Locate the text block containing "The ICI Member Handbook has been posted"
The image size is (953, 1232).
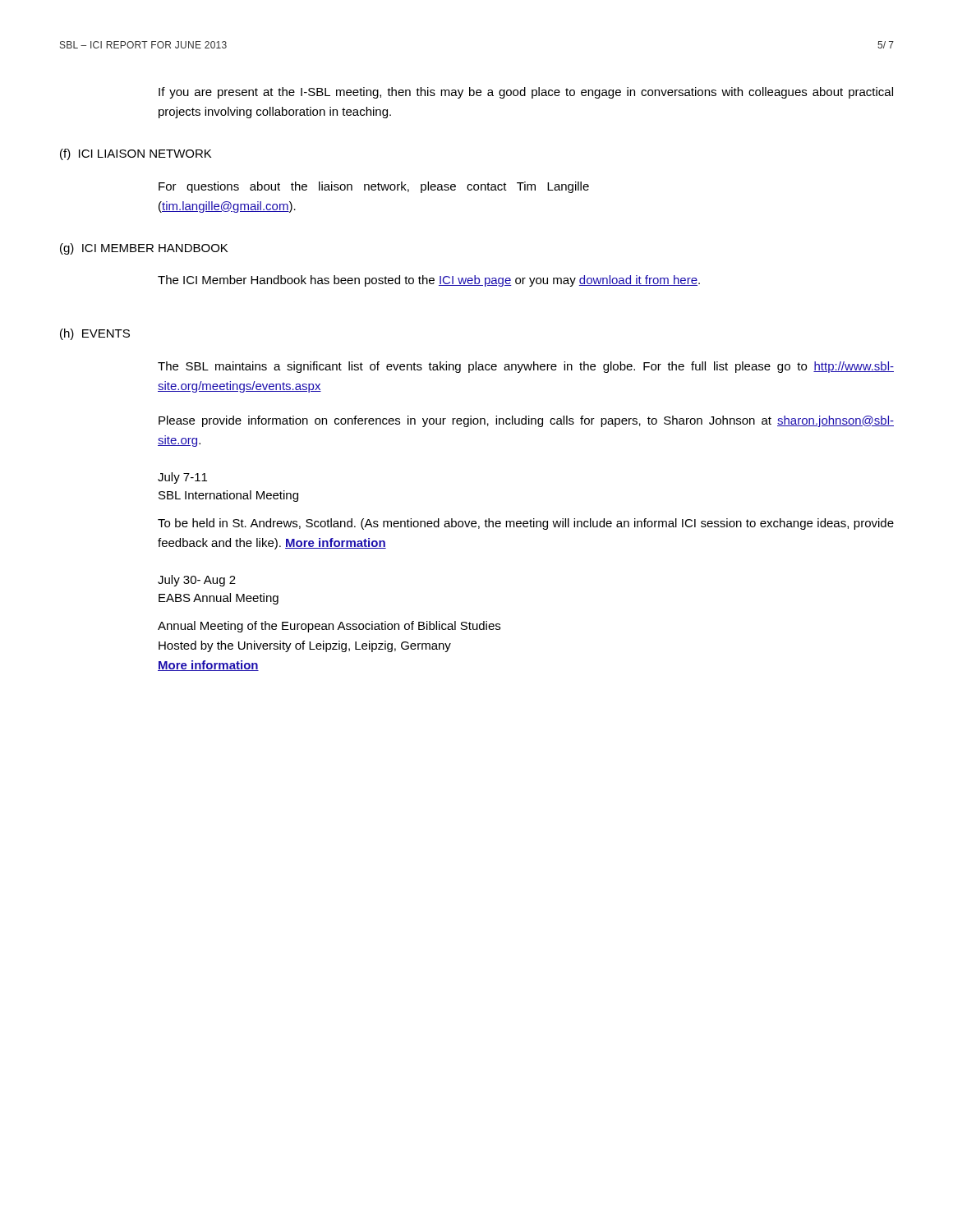pos(429,280)
